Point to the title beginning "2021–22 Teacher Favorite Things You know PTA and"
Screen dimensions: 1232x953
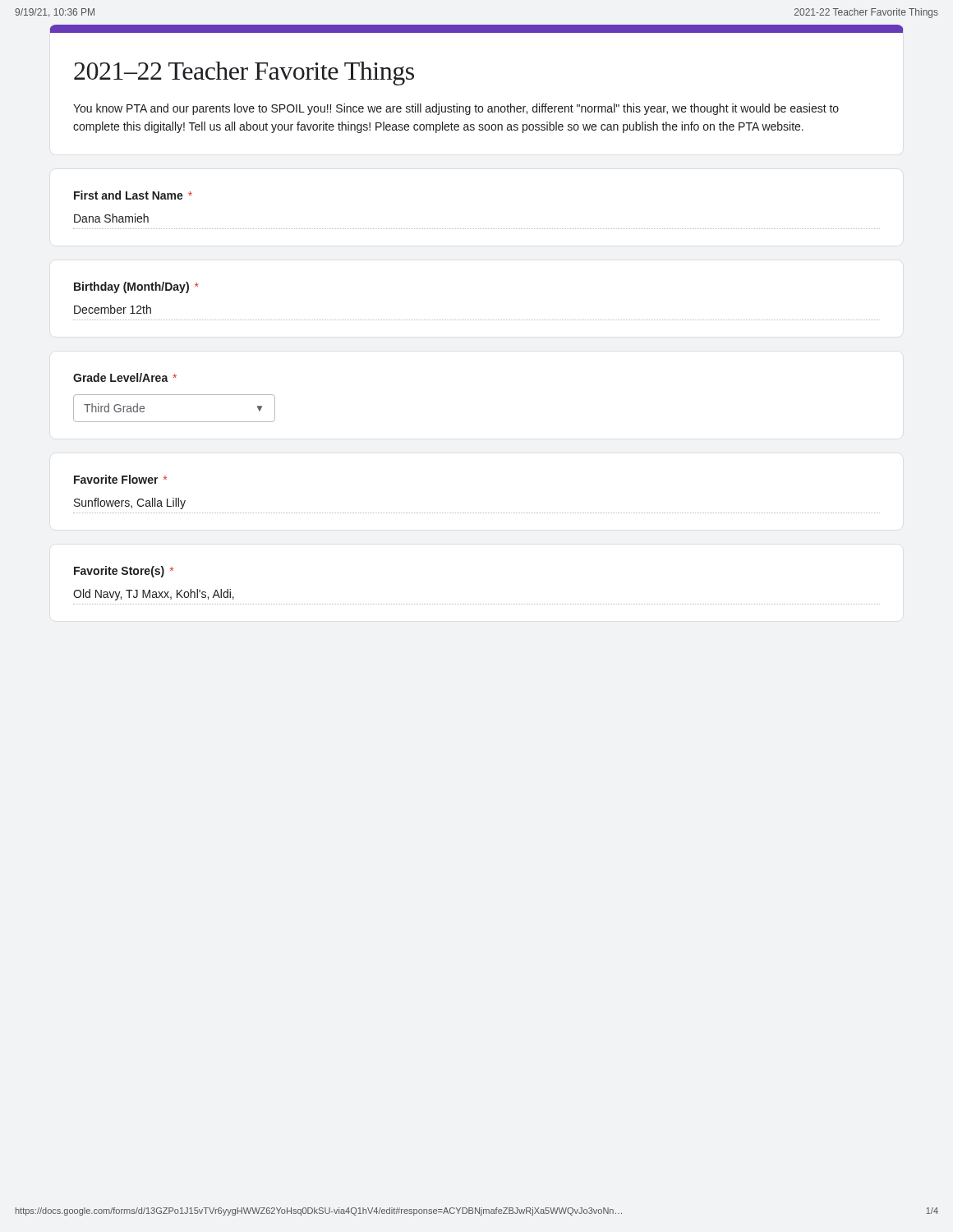pos(476,96)
